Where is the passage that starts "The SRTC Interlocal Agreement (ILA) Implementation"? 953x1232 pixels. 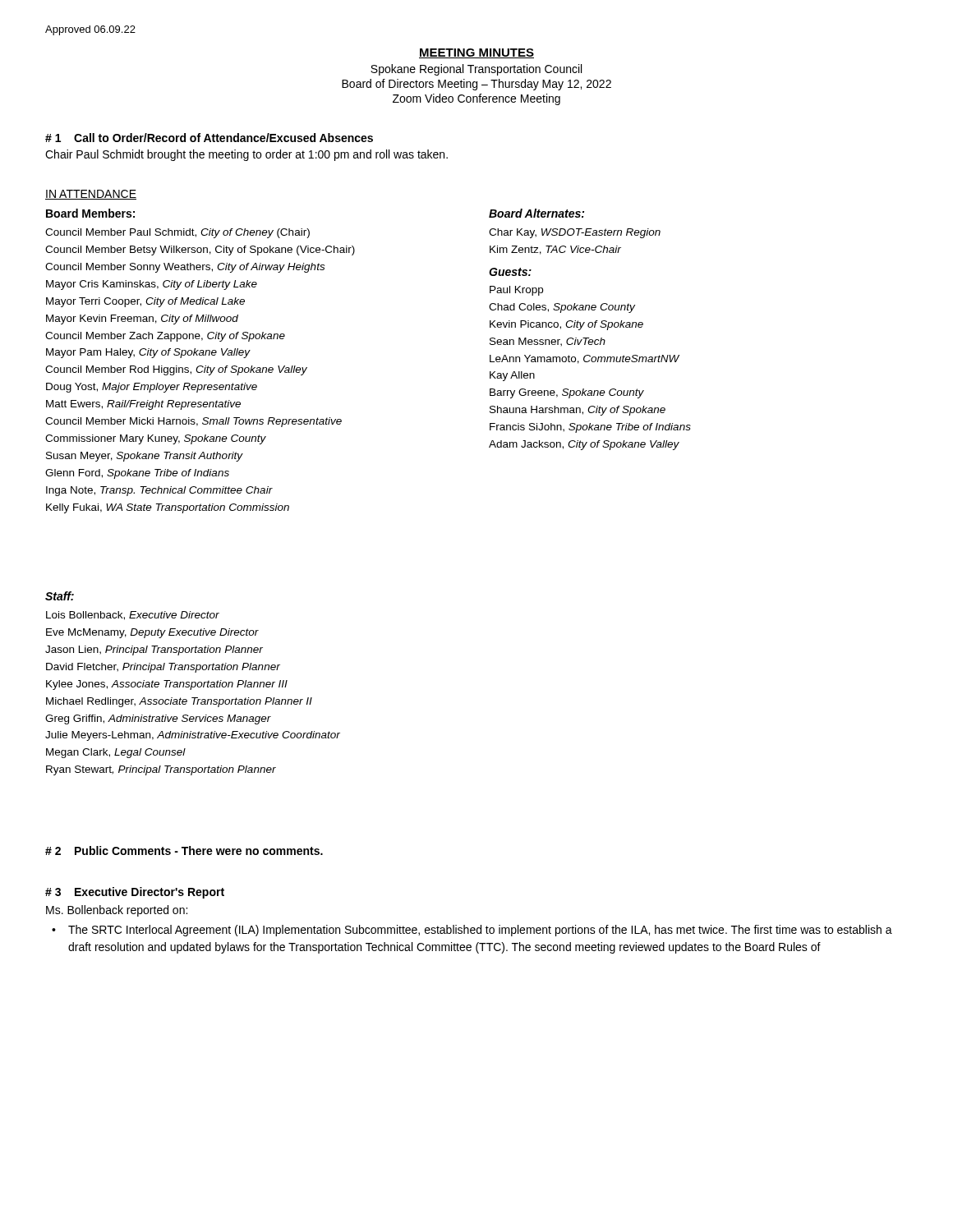point(480,938)
